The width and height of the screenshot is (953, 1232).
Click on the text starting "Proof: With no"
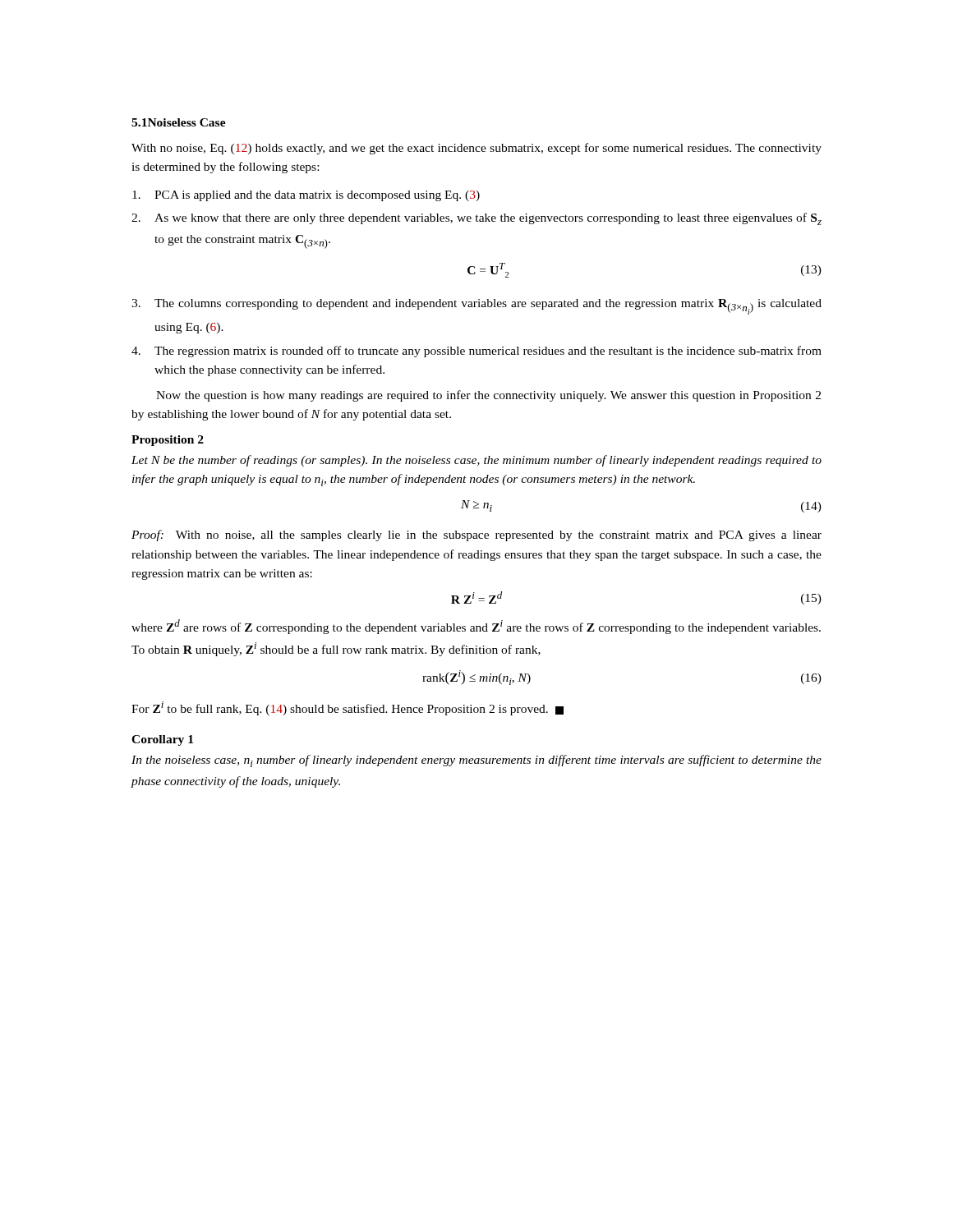coord(476,554)
